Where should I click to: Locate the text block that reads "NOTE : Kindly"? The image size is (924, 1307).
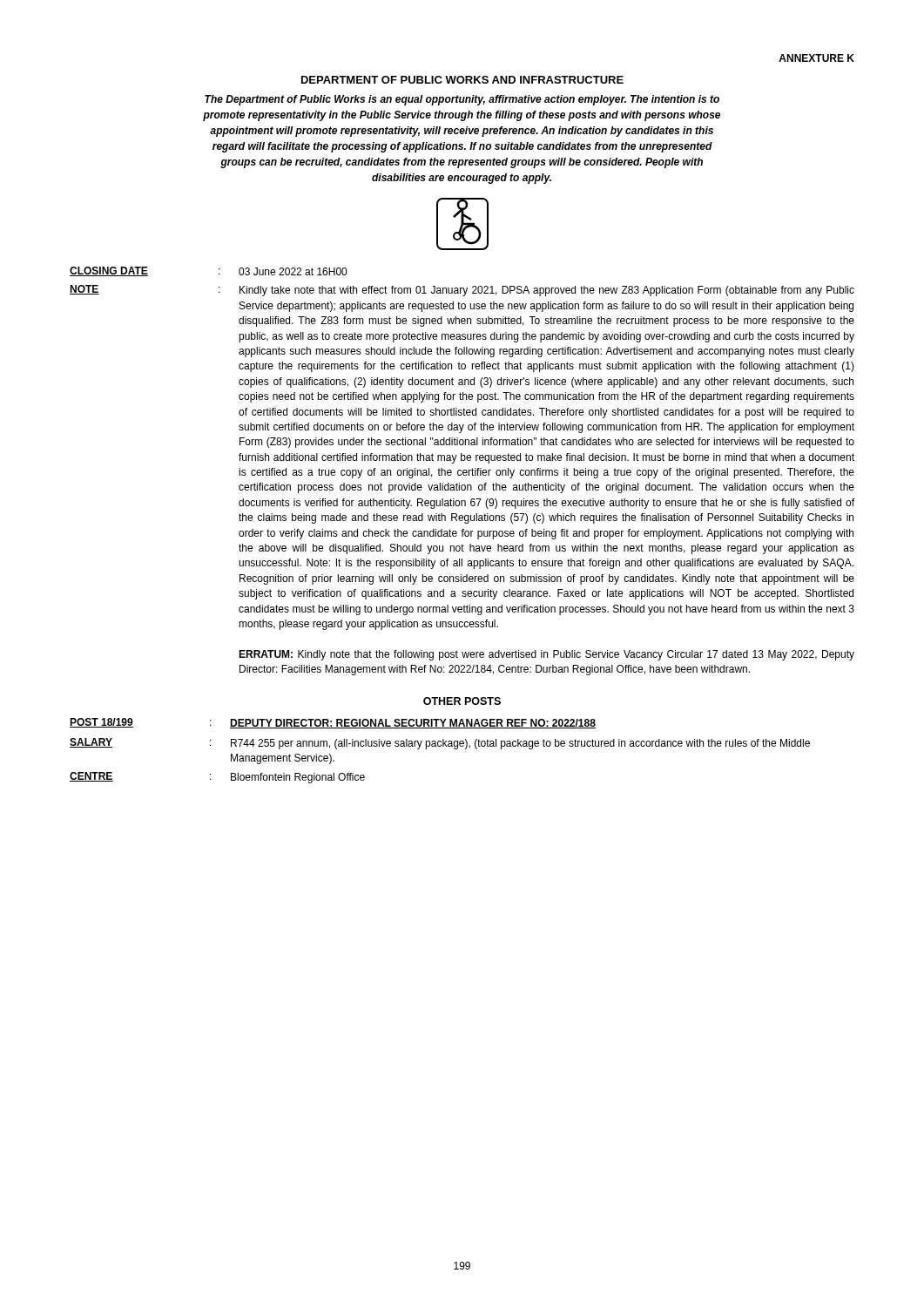click(462, 481)
